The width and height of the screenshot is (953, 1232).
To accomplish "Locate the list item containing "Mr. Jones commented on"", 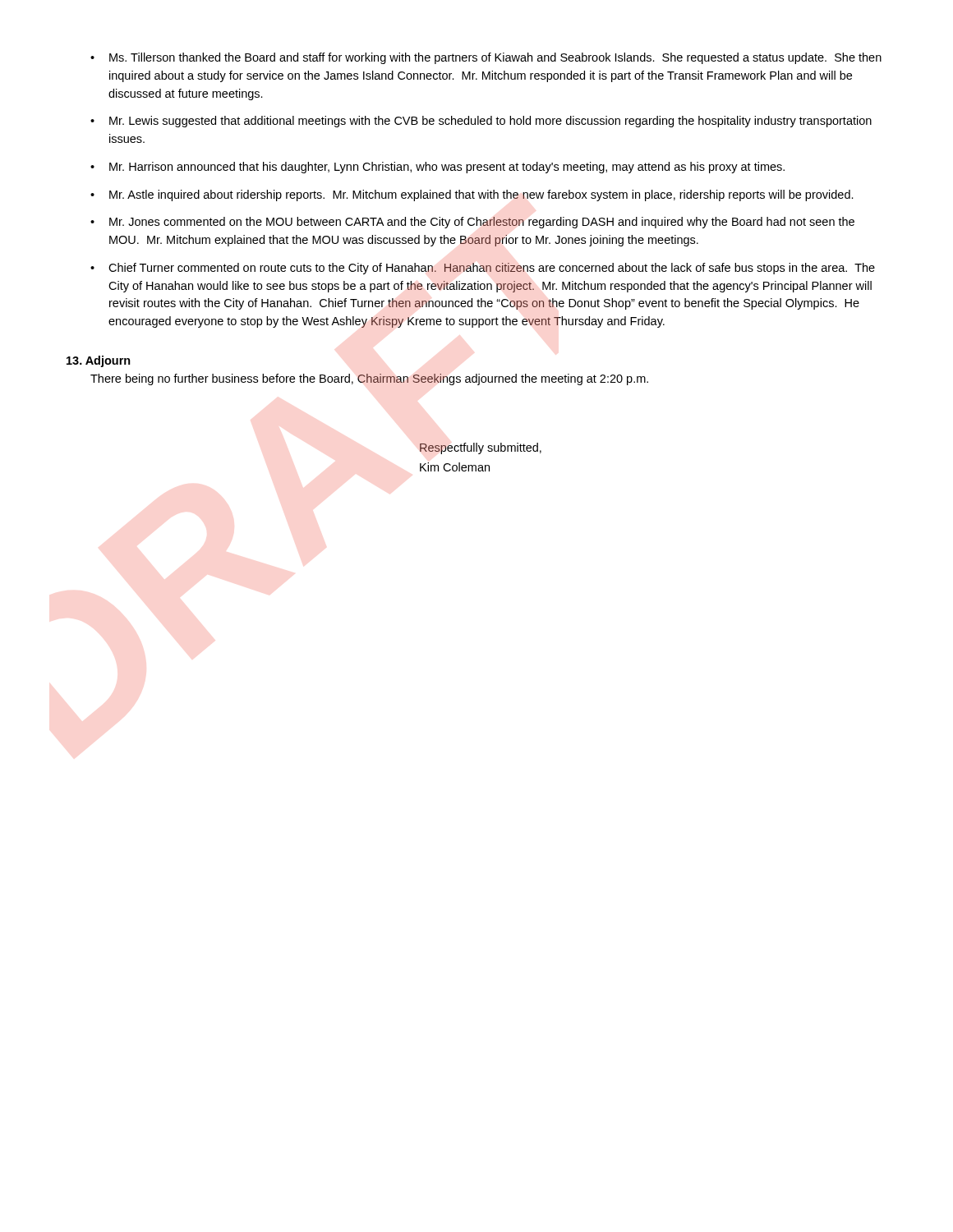I will pos(482,231).
